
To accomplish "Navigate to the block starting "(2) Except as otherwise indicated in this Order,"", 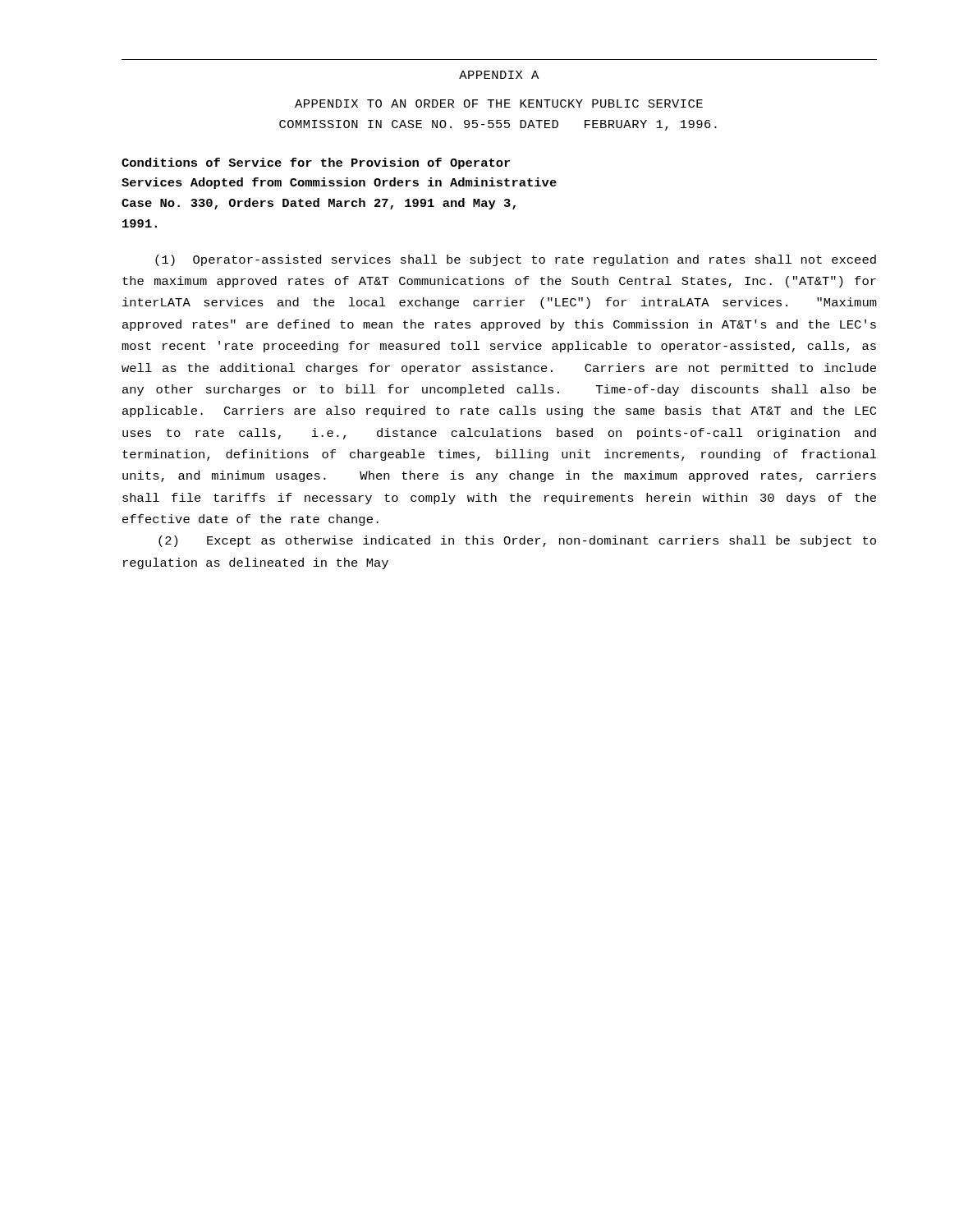I will pos(499,552).
